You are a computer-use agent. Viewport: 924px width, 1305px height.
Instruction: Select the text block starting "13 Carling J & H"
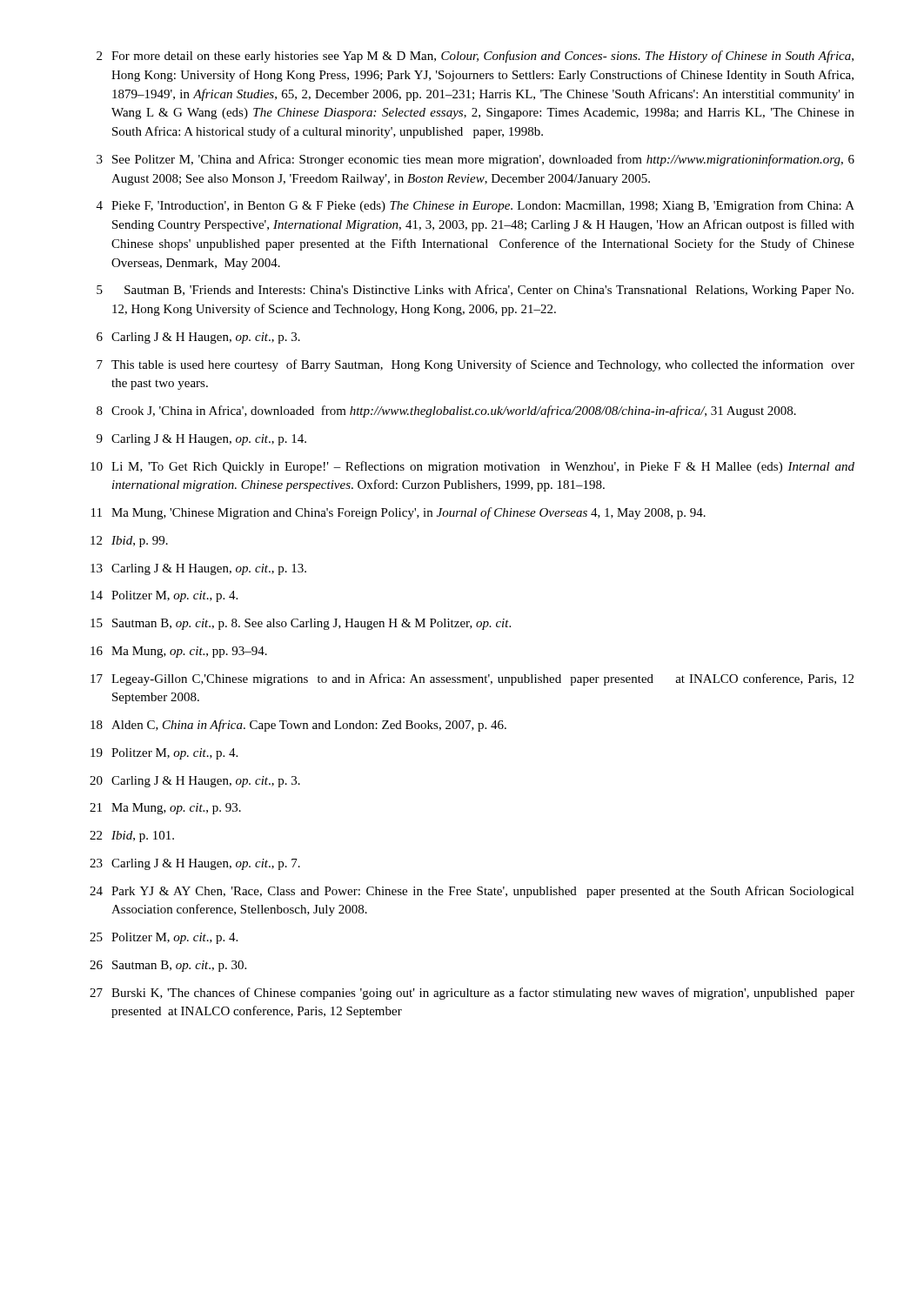click(x=198, y=569)
